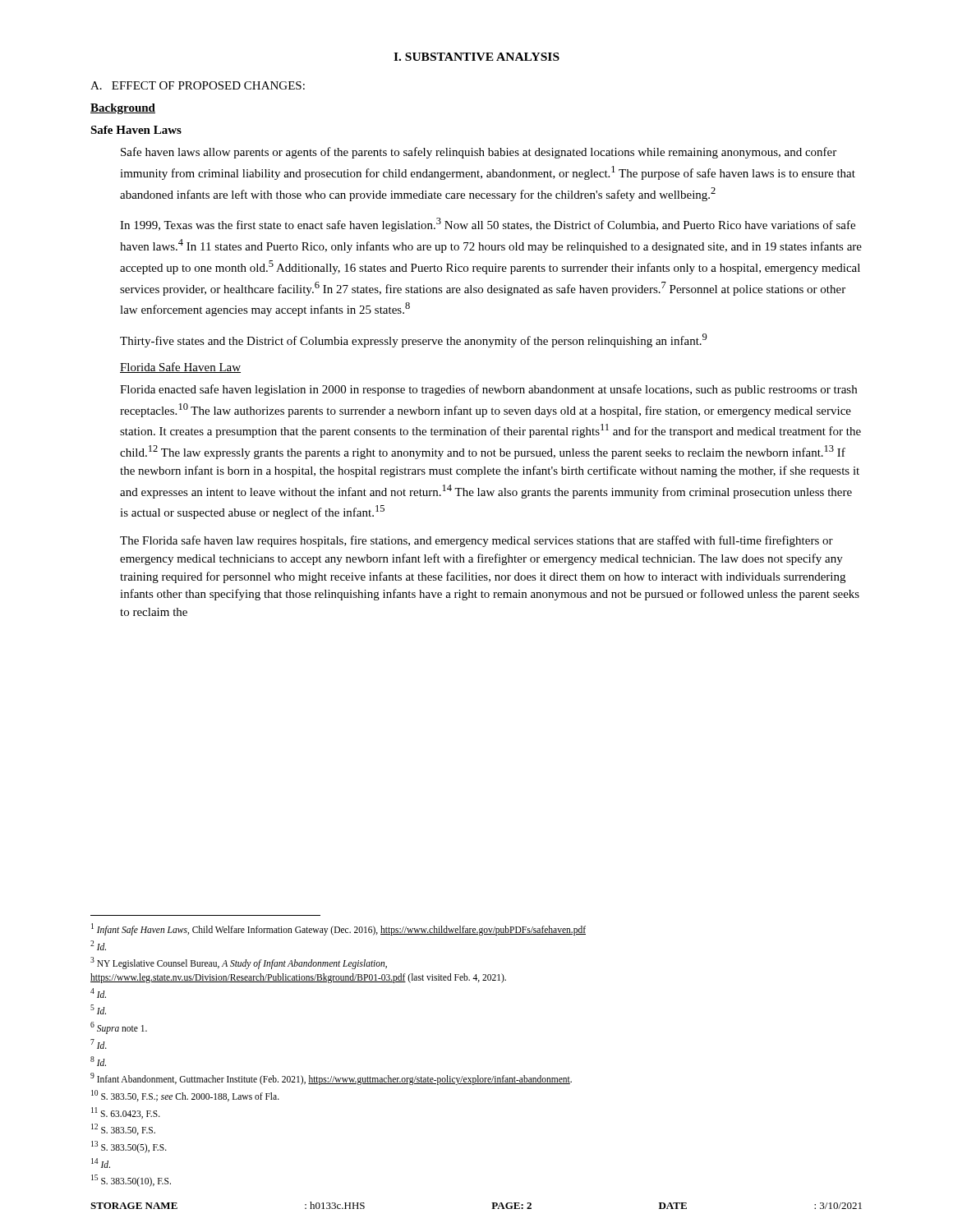Find the text block starting "1 Infant Safe Haven Laws, Child Welfare"

(338, 929)
